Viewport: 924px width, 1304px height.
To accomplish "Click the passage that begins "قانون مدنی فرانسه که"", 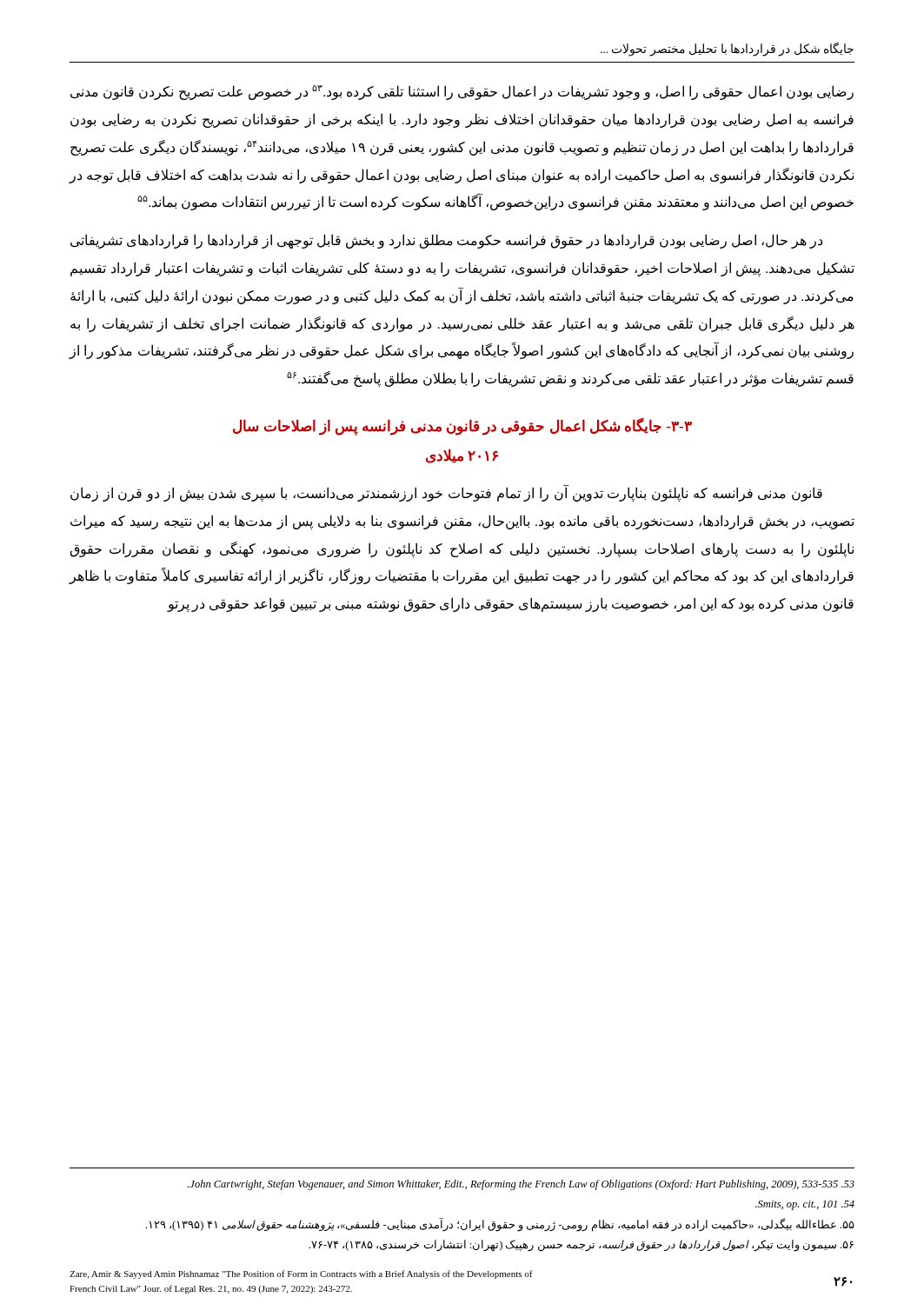I will 462,549.
